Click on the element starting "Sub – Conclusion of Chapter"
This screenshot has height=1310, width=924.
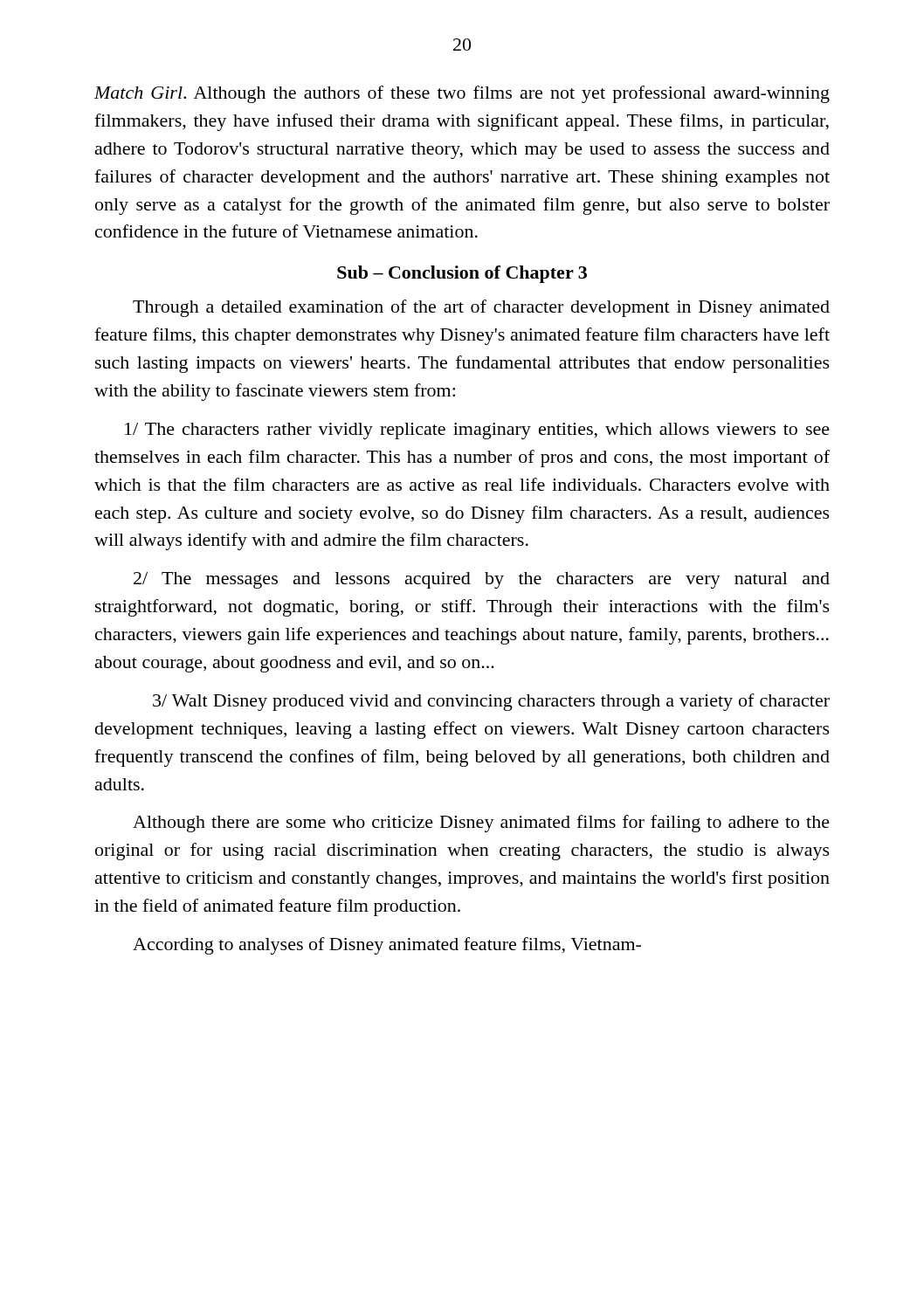[462, 272]
